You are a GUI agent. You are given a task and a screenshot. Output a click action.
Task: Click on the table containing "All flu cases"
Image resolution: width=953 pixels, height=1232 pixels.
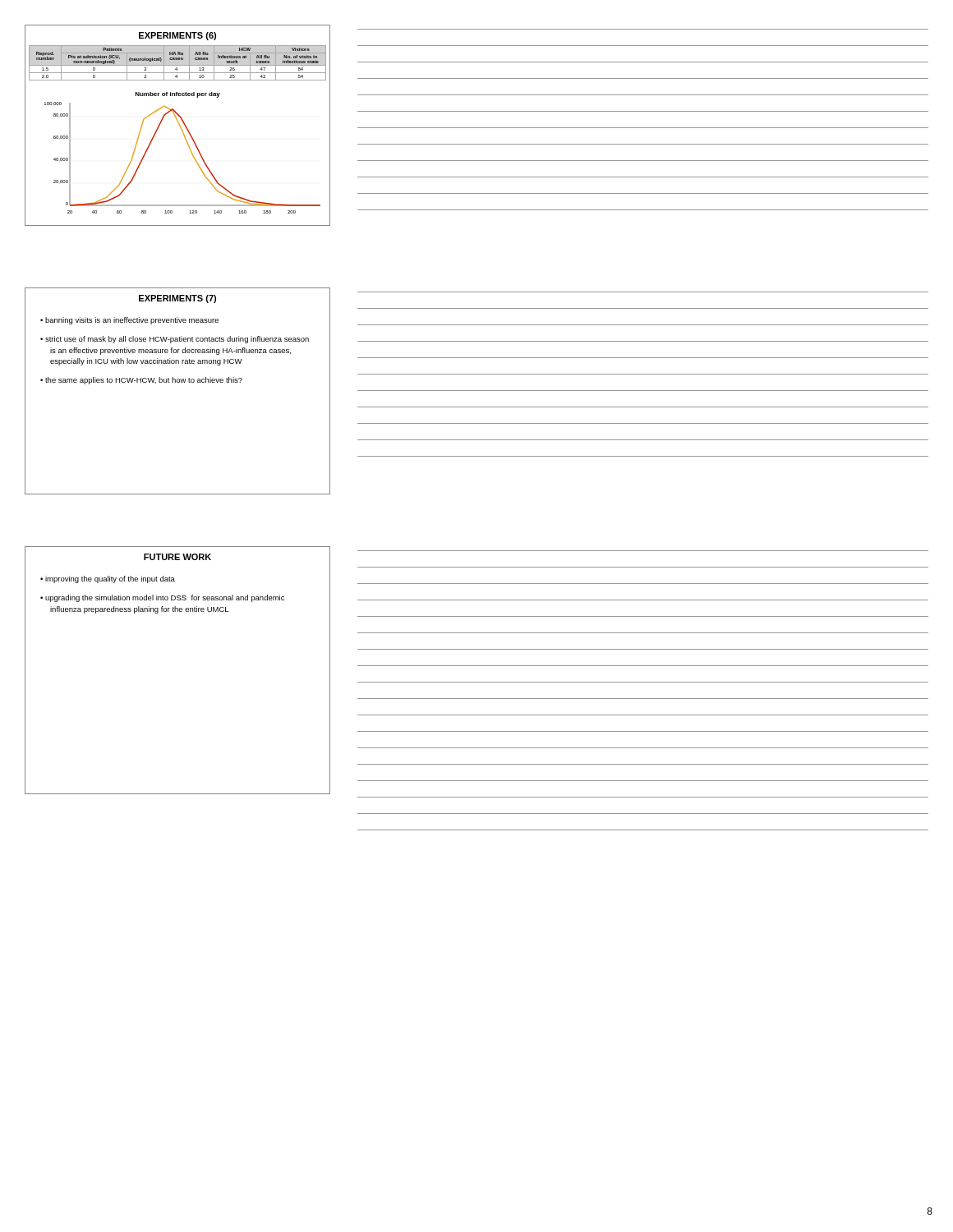coord(177,65)
